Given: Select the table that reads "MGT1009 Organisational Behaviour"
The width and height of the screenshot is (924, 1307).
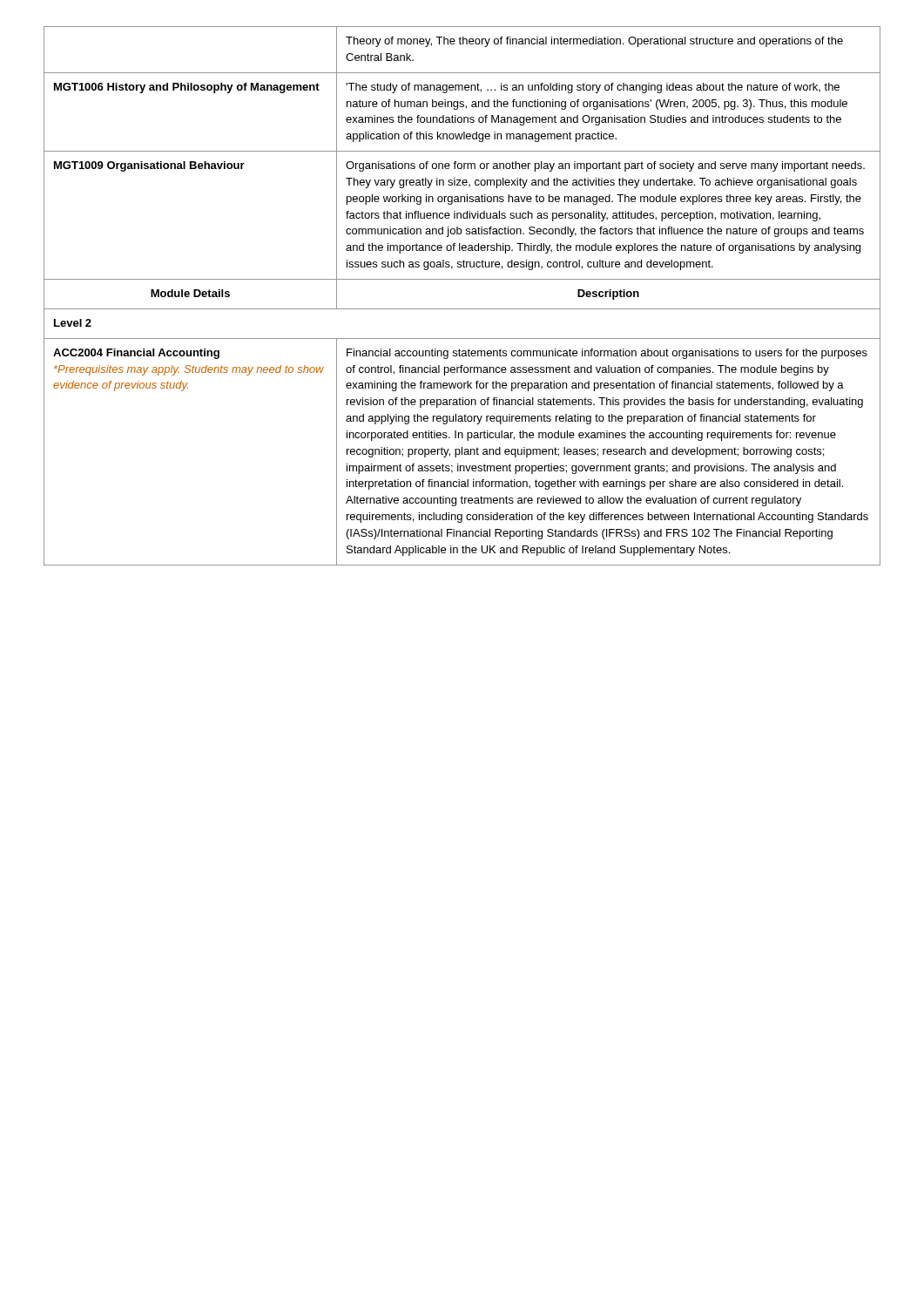Looking at the screenshot, I should (x=462, y=296).
